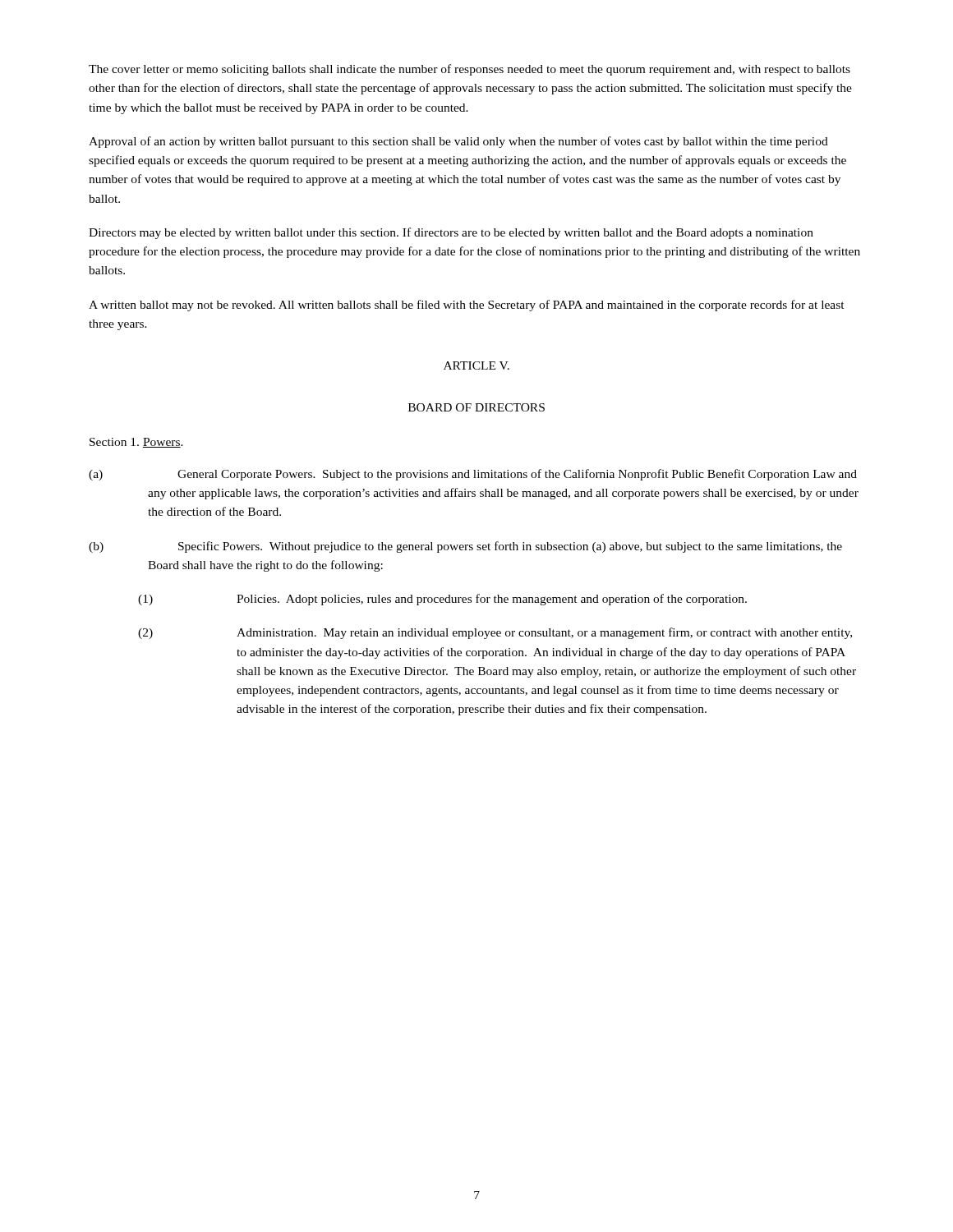Select the text block starting "(1)Policies. Adopt policies, rules and procedures"
The width and height of the screenshot is (953, 1232).
pyautogui.click(x=443, y=598)
